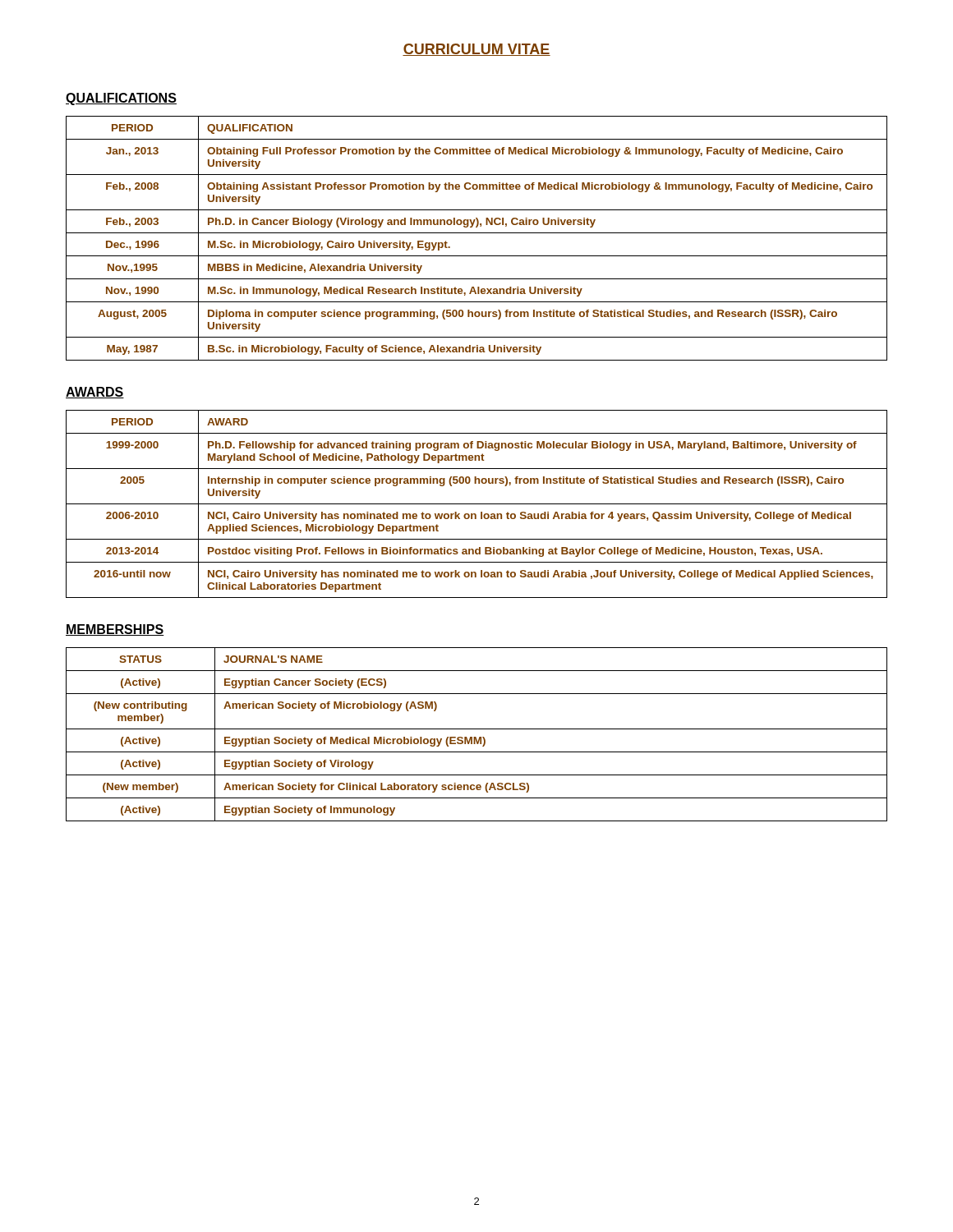Click on the table containing "MBBS in Medicine, Alexandria"
The height and width of the screenshot is (1232, 953).
pyautogui.click(x=476, y=238)
